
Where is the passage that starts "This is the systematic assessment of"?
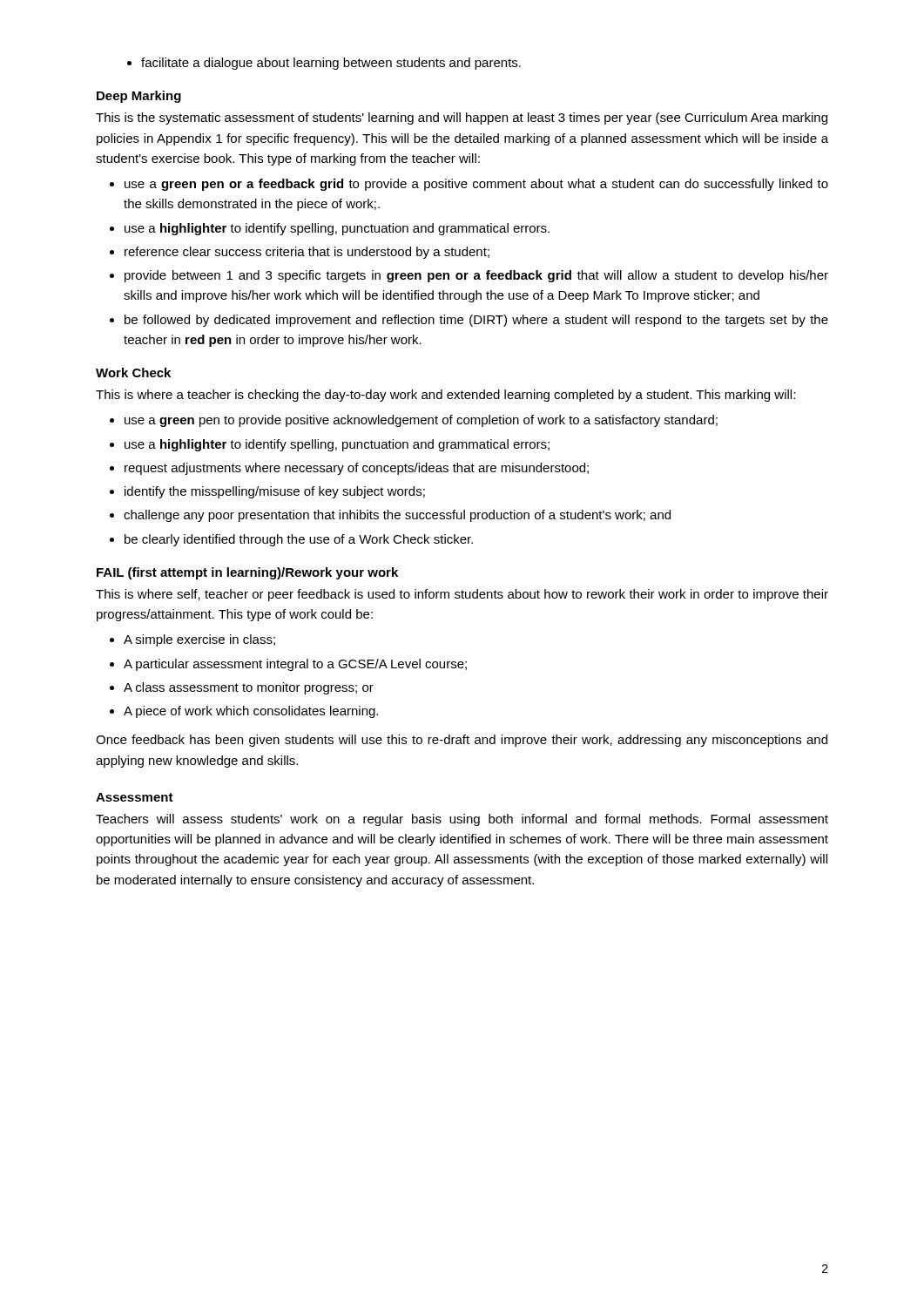[x=462, y=138]
